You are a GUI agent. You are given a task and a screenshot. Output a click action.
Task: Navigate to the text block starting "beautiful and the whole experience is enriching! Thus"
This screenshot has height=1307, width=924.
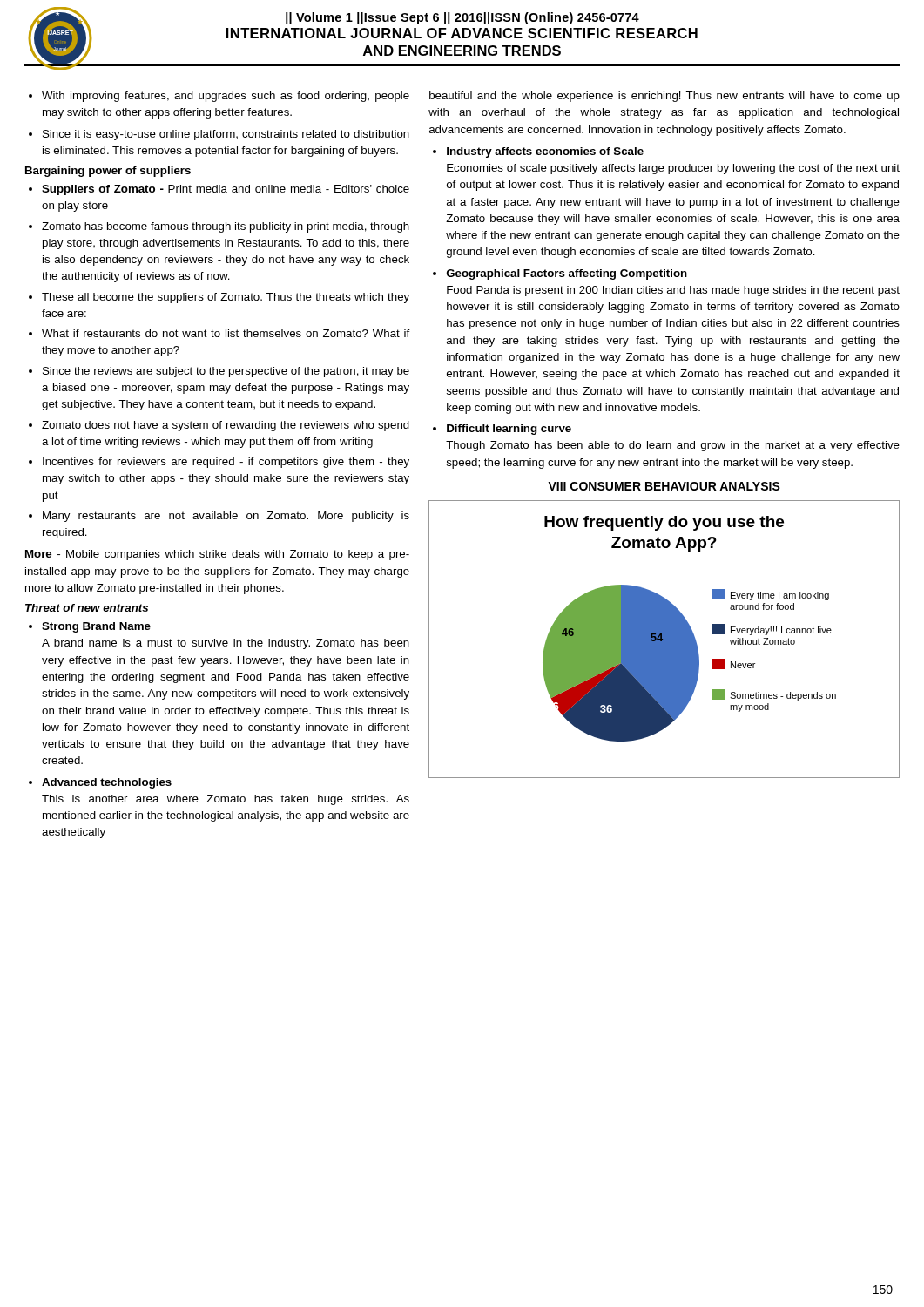click(664, 112)
